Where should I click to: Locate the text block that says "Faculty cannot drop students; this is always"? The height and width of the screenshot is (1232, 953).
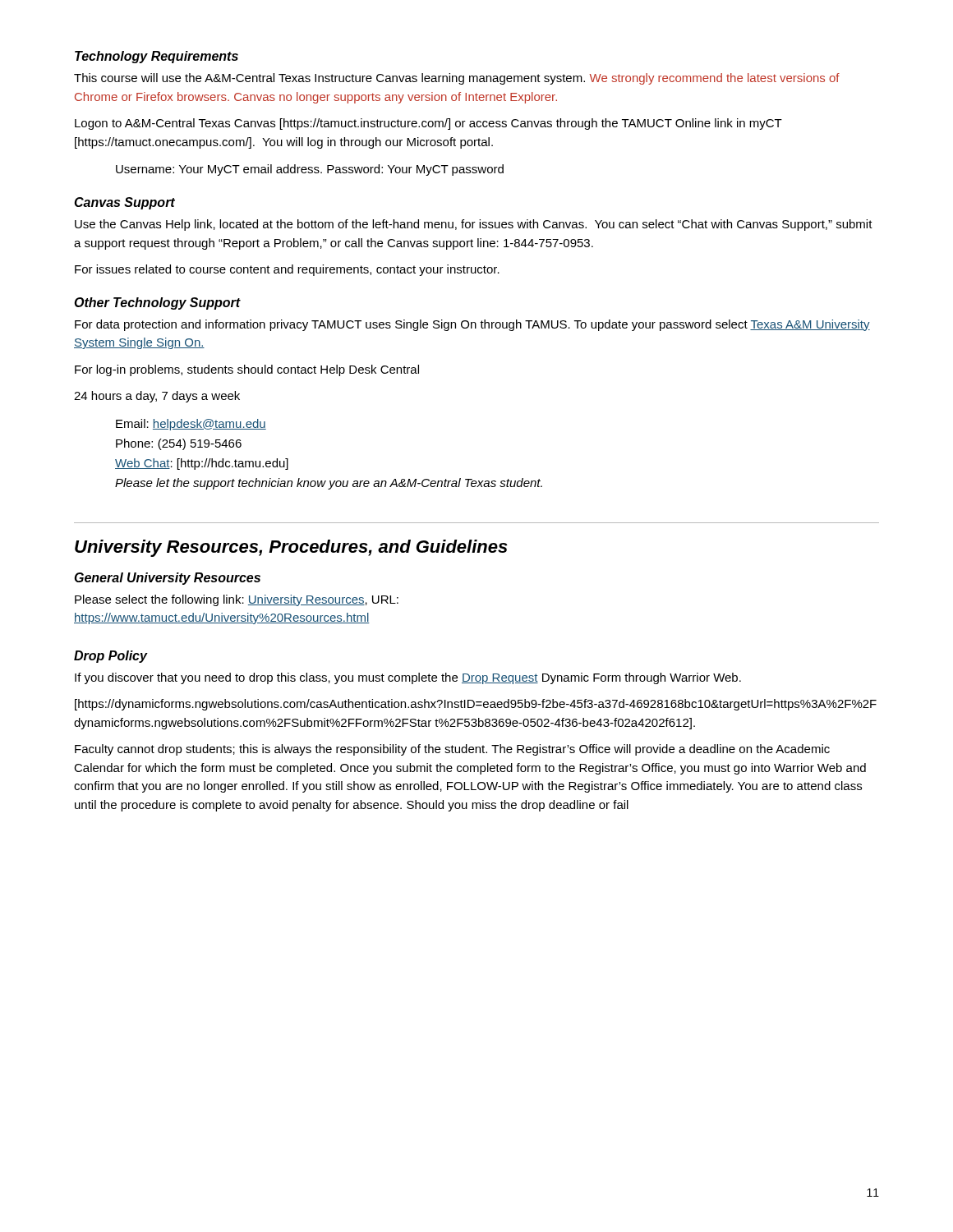(x=470, y=776)
